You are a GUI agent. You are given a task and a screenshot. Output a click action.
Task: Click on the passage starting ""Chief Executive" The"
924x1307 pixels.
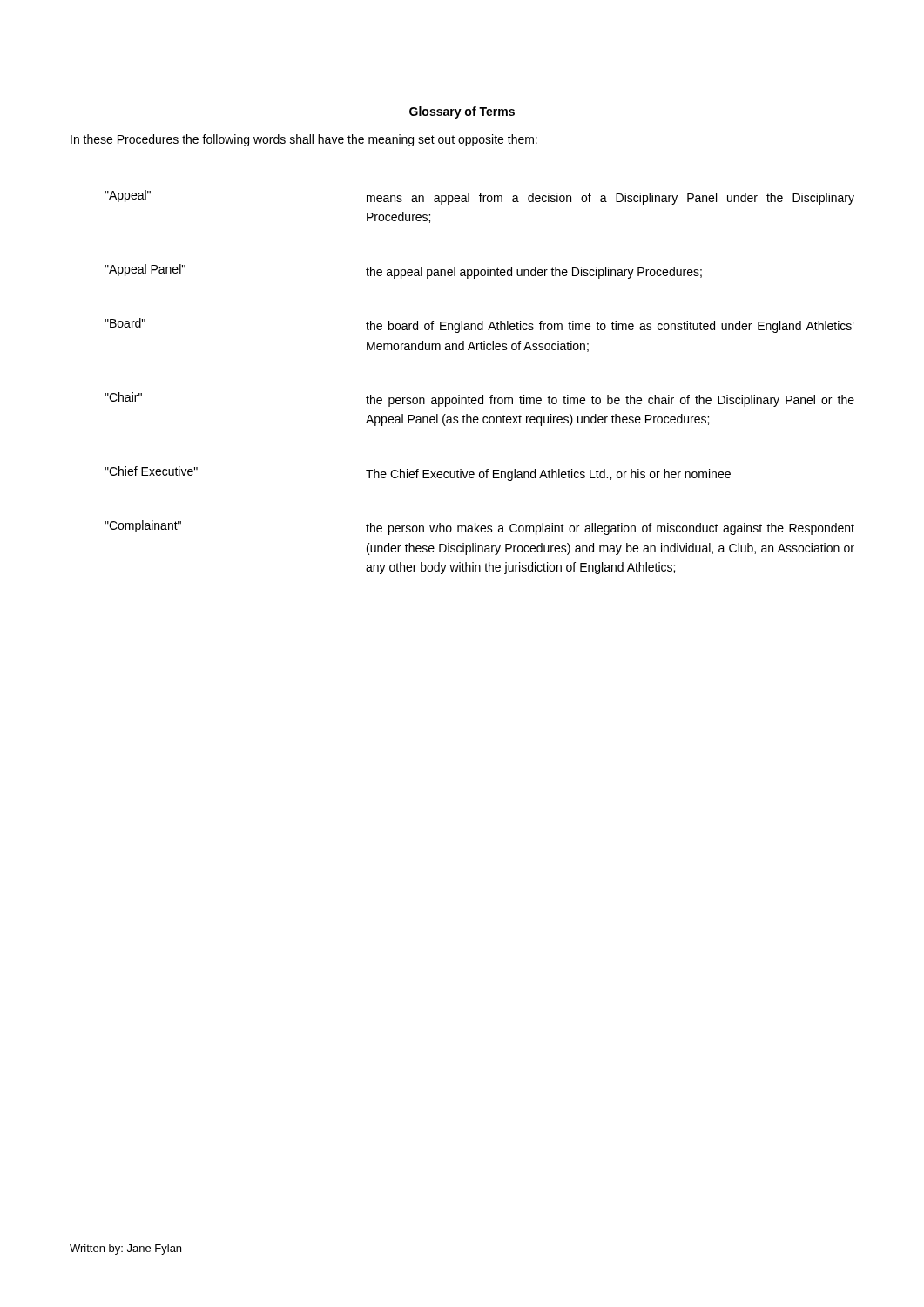pyautogui.click(x=462, y=474)
